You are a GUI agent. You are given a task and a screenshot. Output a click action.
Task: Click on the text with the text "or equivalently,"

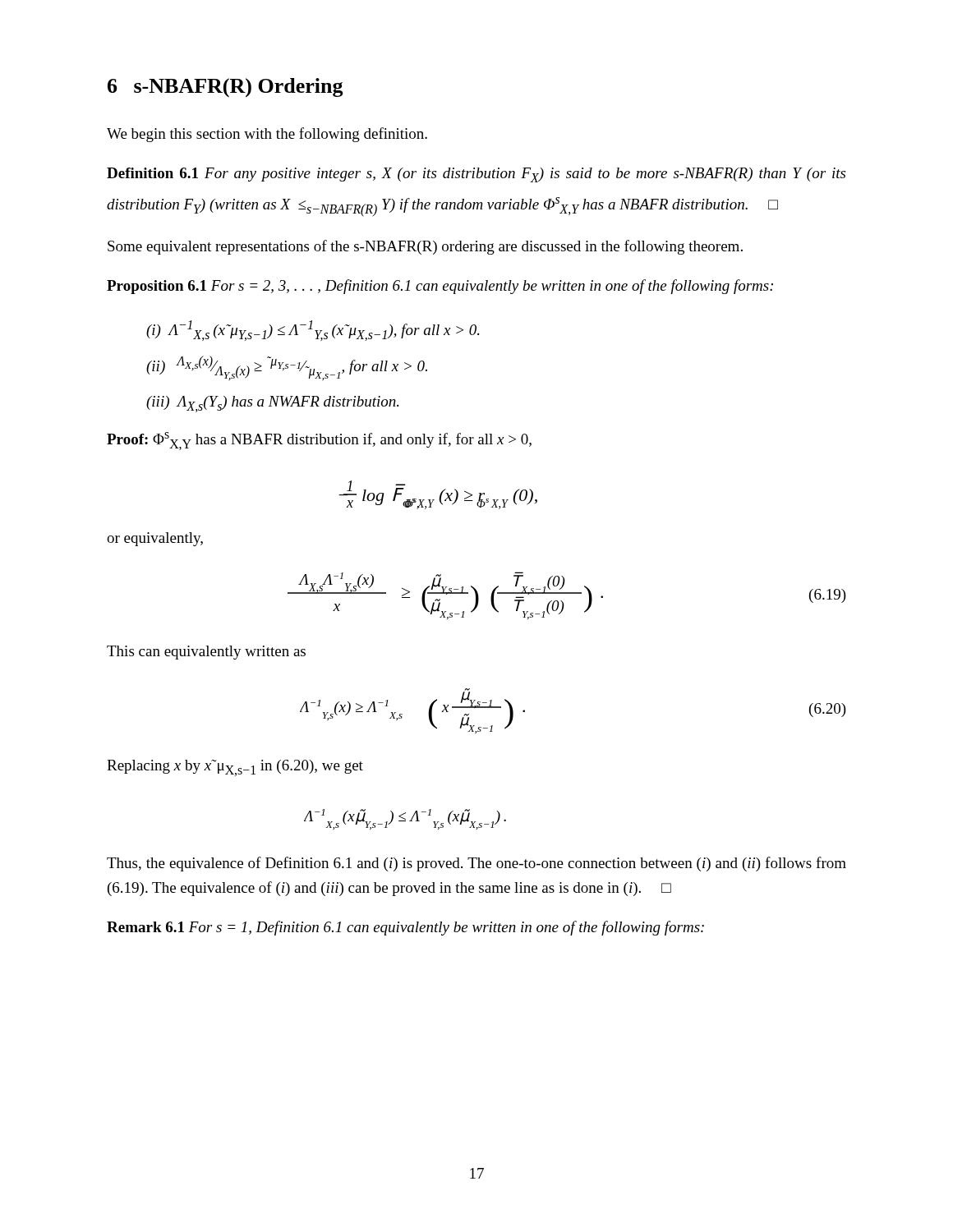click(155, 537)
